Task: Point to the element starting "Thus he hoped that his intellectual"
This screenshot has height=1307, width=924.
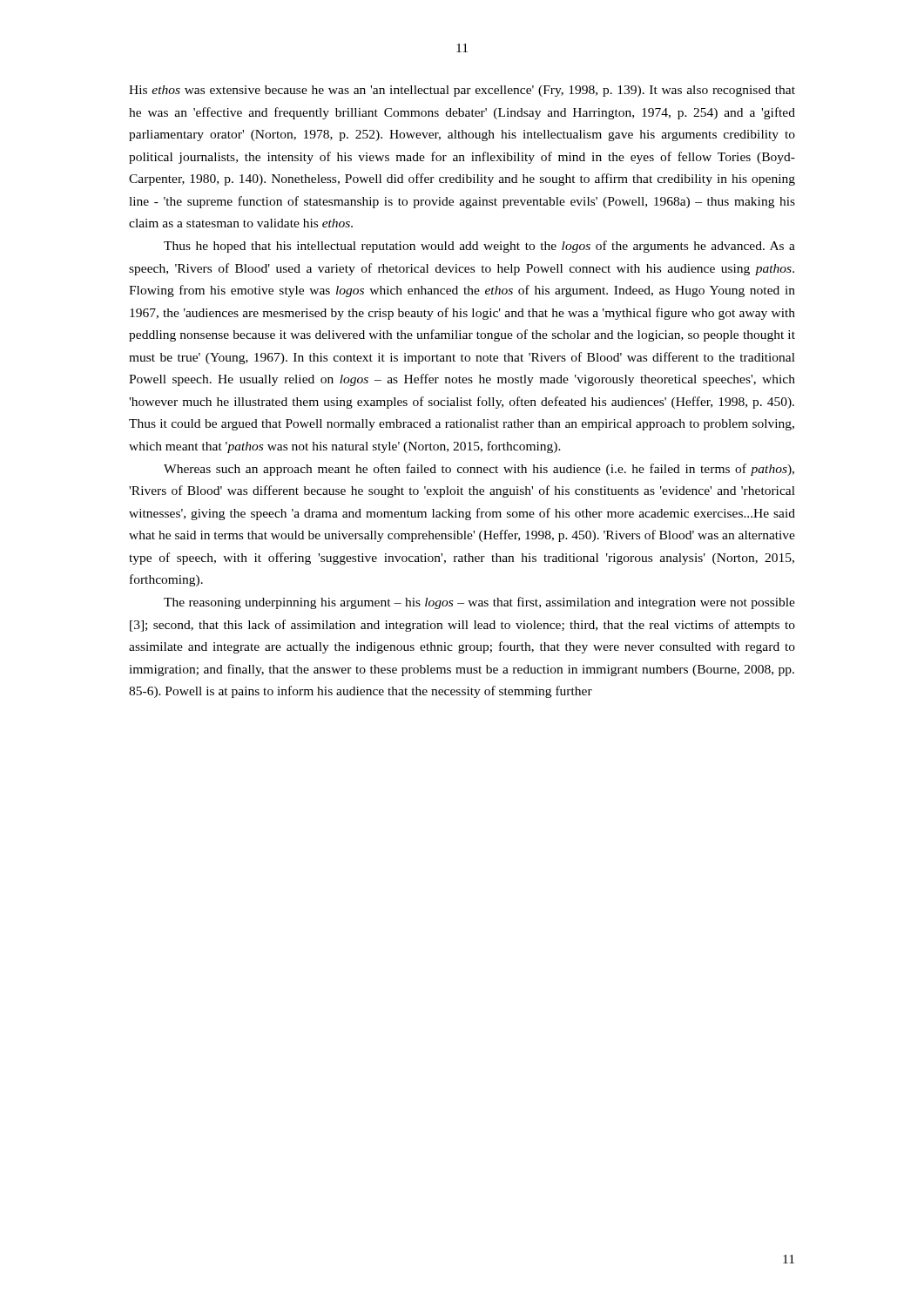Action: [x=462, y=346]
